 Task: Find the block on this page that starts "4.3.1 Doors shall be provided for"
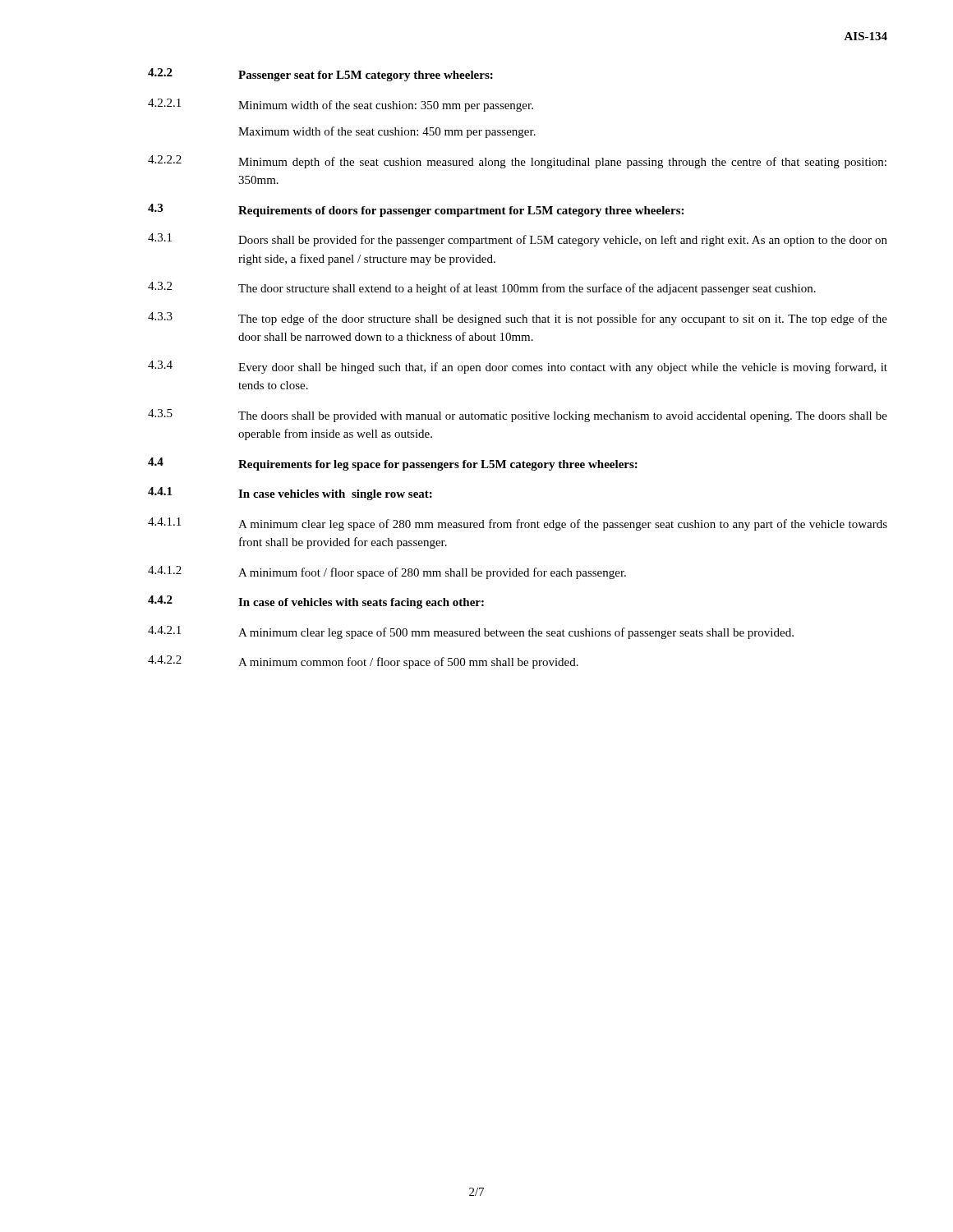(x=518, y=249)
